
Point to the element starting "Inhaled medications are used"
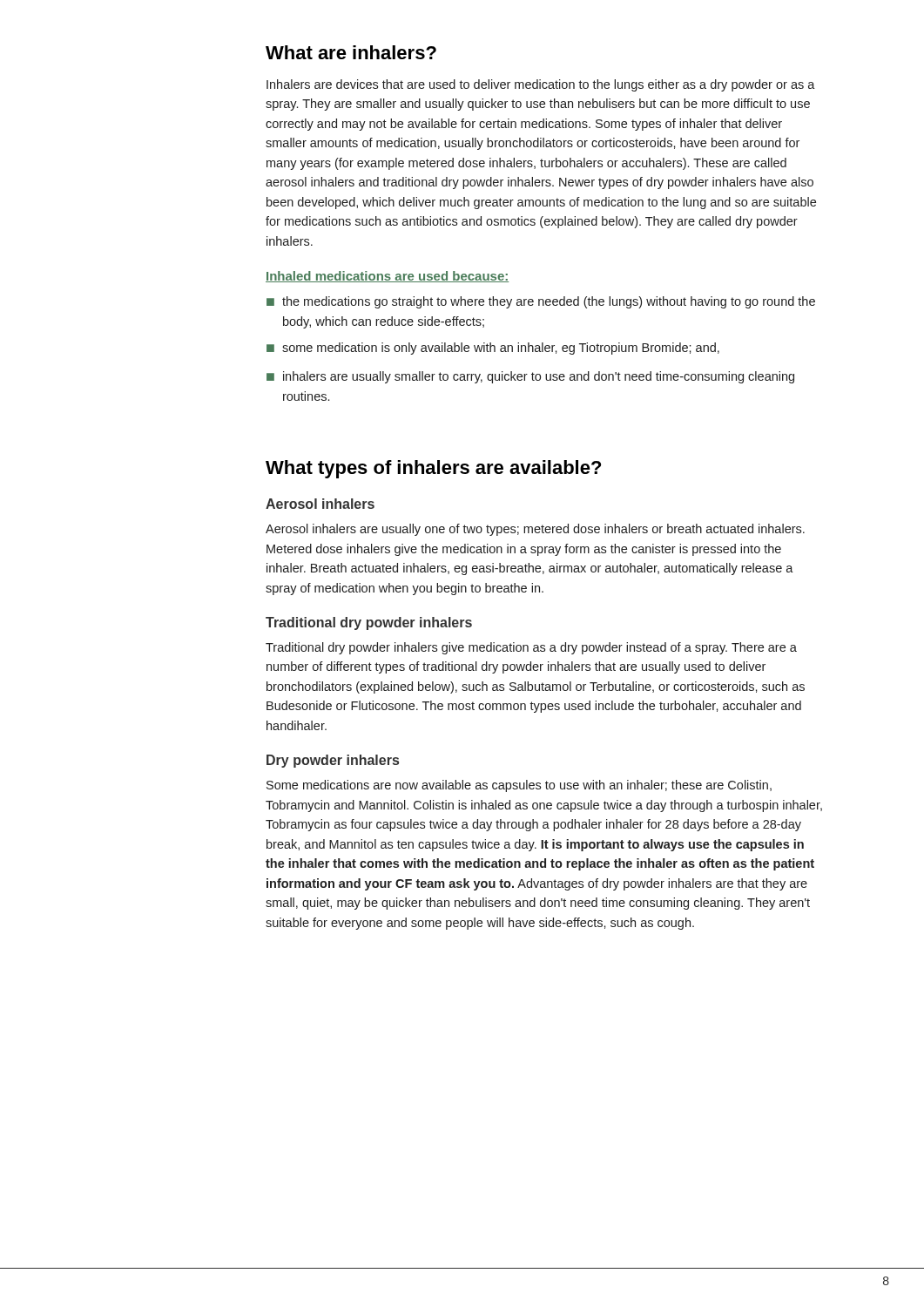387,277
